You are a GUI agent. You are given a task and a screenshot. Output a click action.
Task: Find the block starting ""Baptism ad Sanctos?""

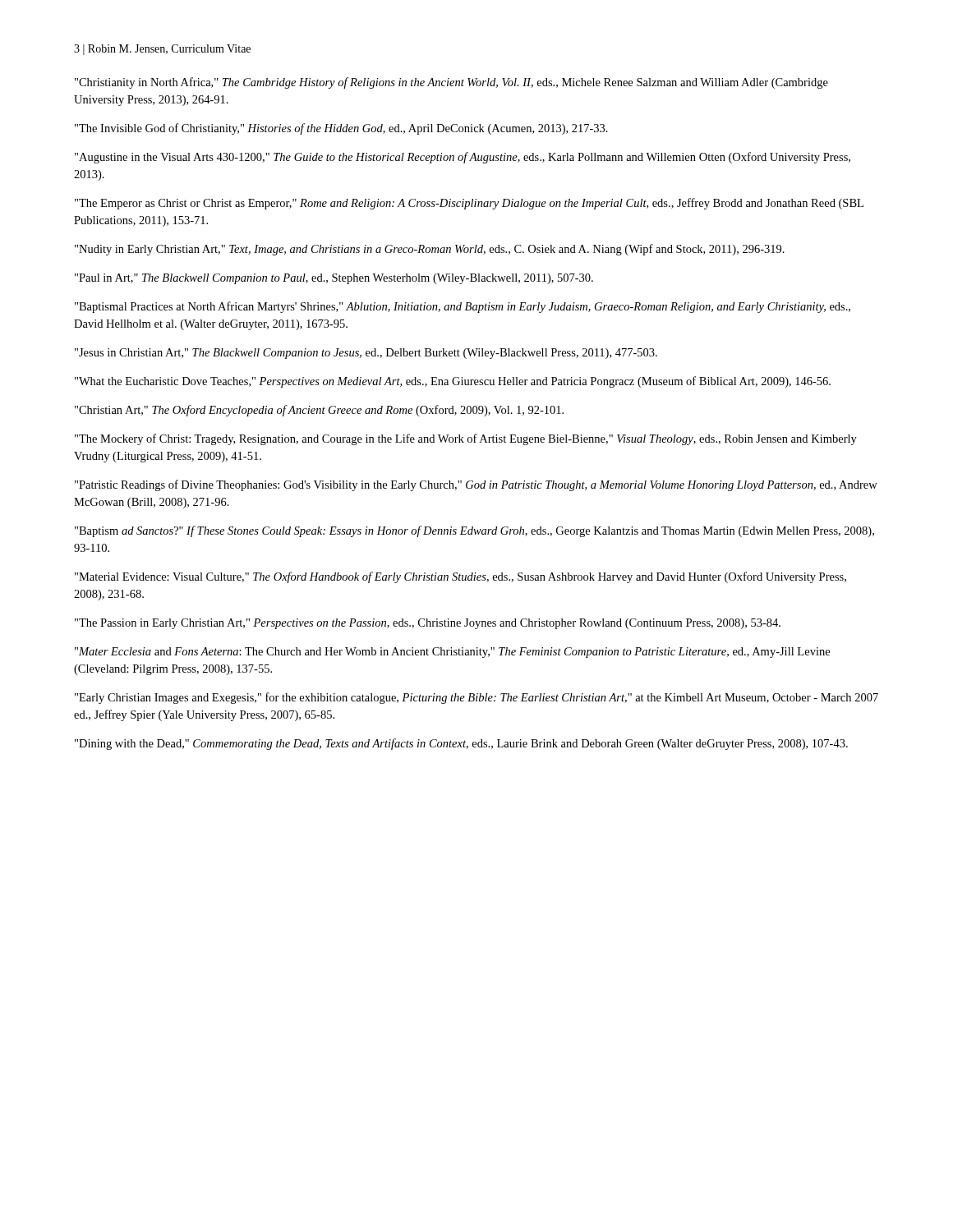coord(474,539)
